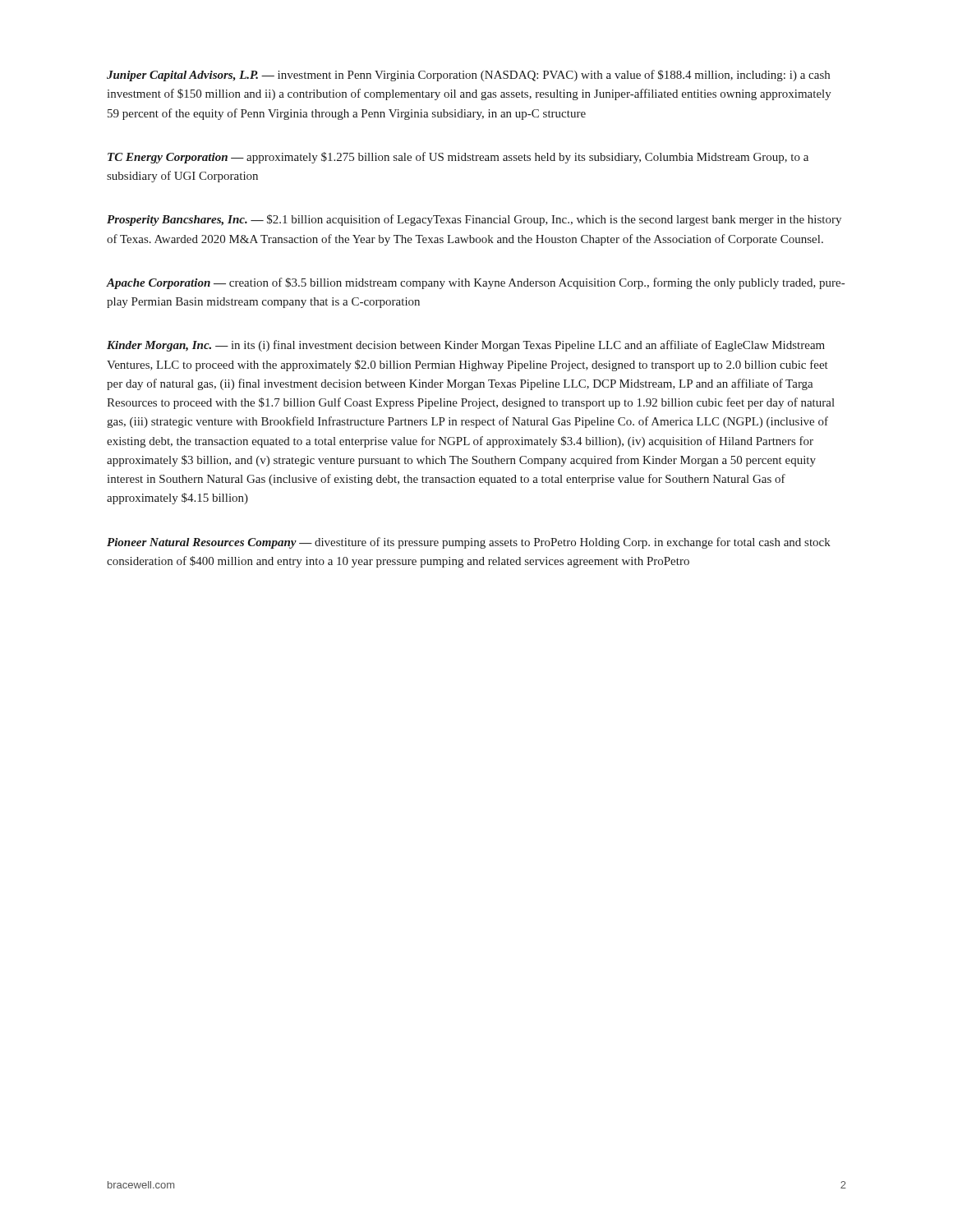This screenshot has width=953, height=1232.
Task: Where is the passage that starts "TC Energy Corporation"?
Action: pos(476,167)
